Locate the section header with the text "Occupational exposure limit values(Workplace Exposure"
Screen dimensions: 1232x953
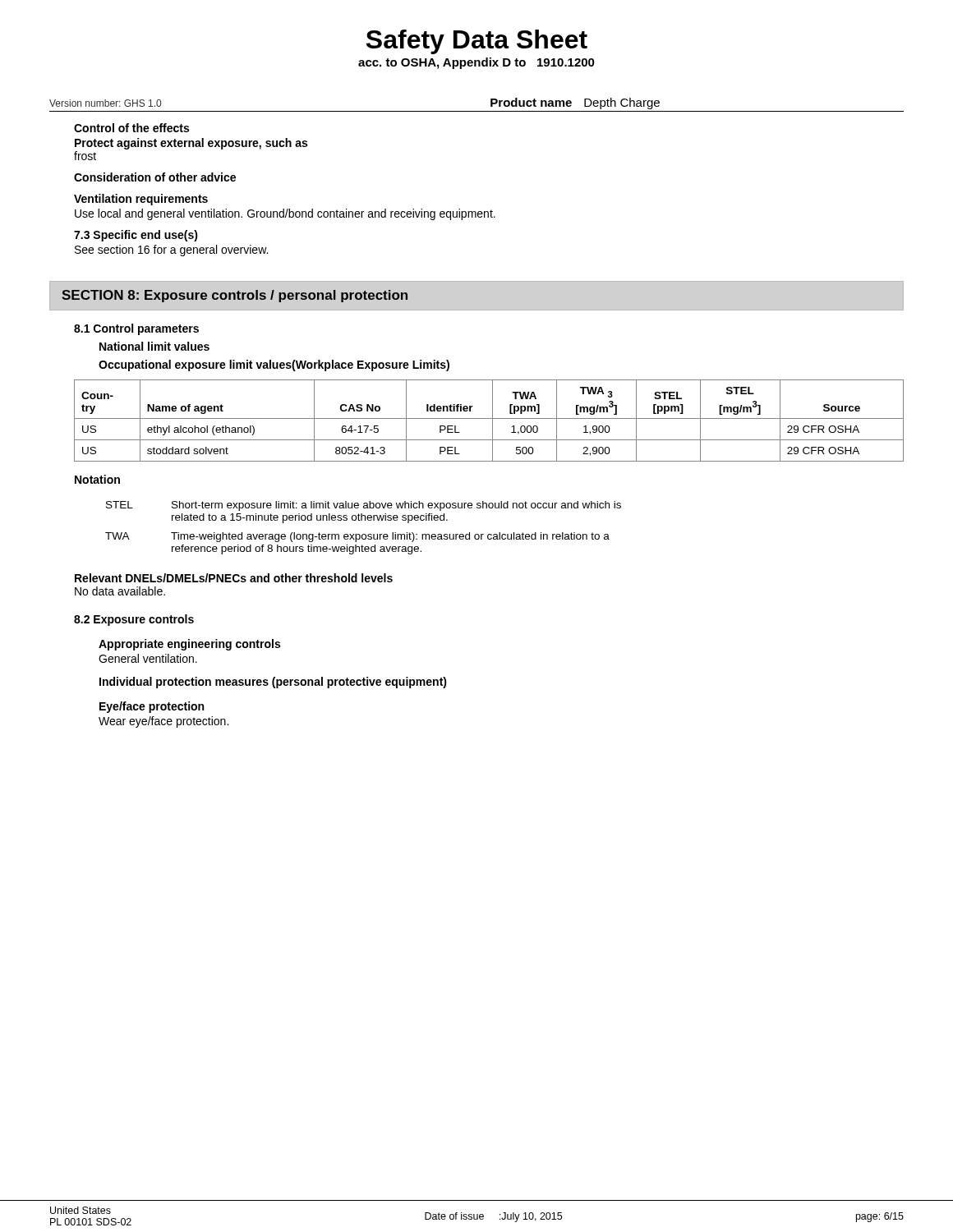(x=274, y=365)
